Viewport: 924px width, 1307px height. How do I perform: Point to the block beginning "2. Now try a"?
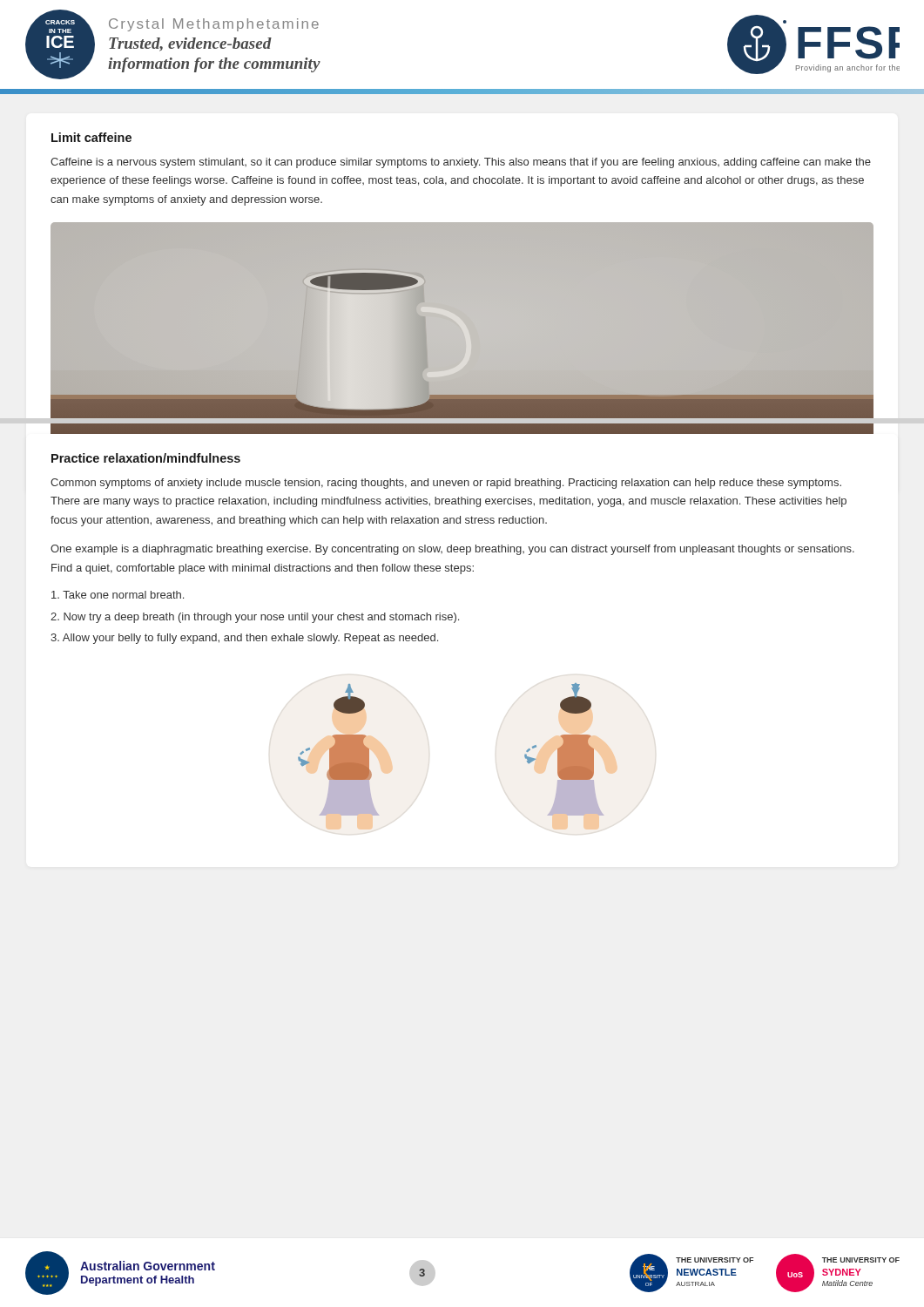tap(255, 616)
